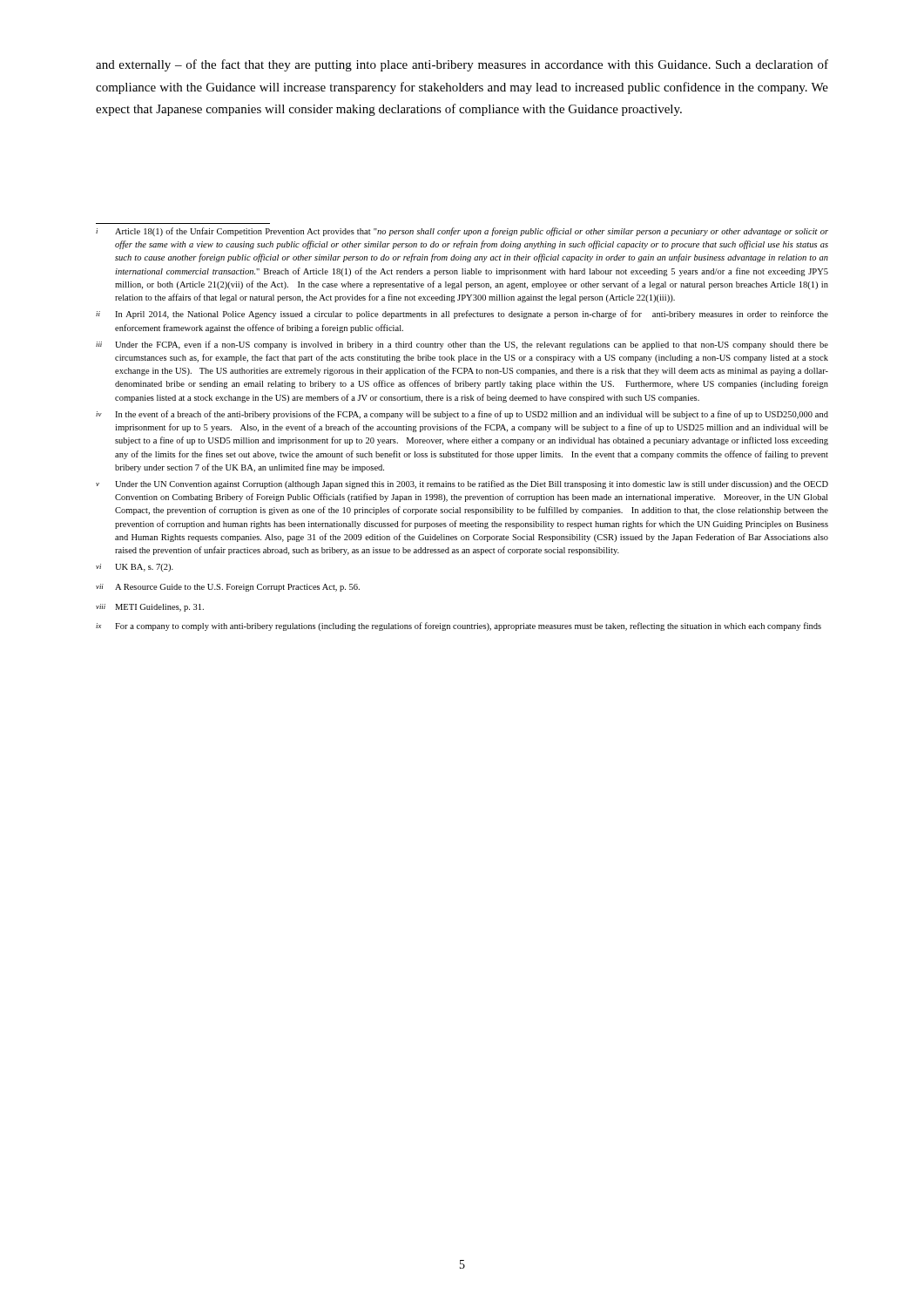Point to the text starting "i Article 18(1)"
The height and width of the screenshot is (1307, 924).
(462, 265)
